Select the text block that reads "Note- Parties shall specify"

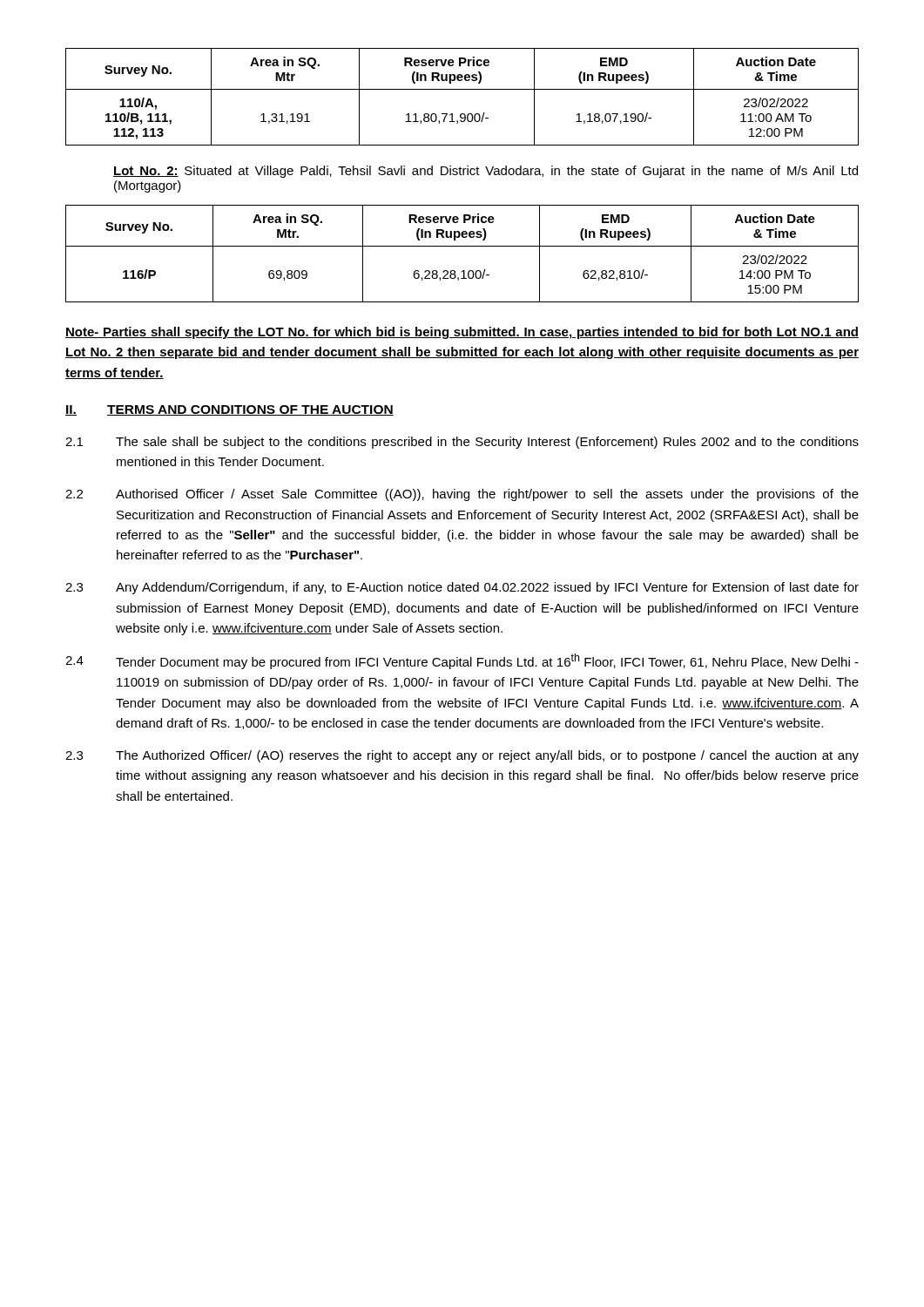coord(462,352)
